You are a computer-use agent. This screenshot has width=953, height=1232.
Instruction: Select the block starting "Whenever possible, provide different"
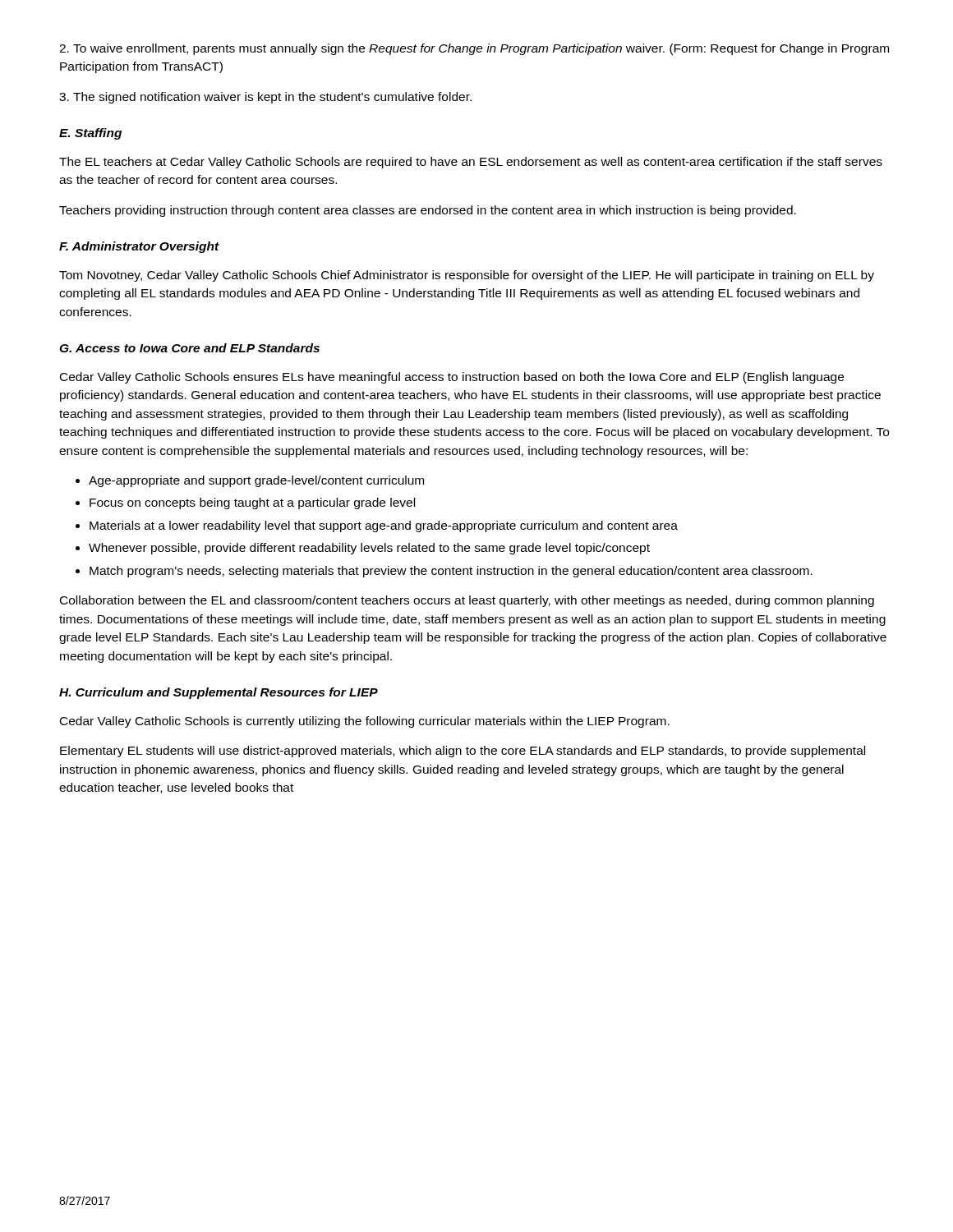(x=369, y=548)
